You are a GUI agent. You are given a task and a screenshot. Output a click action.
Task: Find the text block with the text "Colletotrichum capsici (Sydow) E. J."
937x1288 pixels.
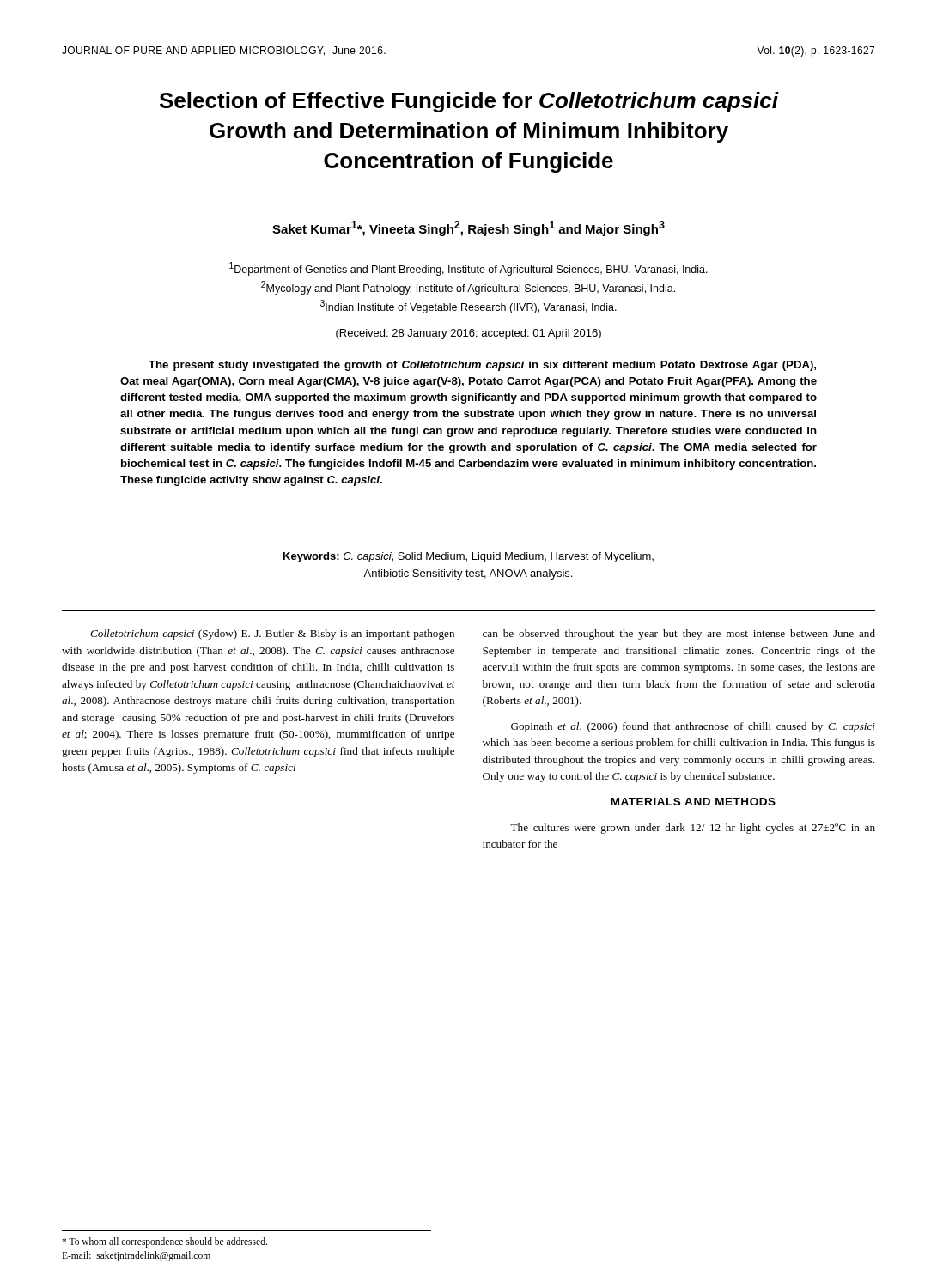click(258, 701)
